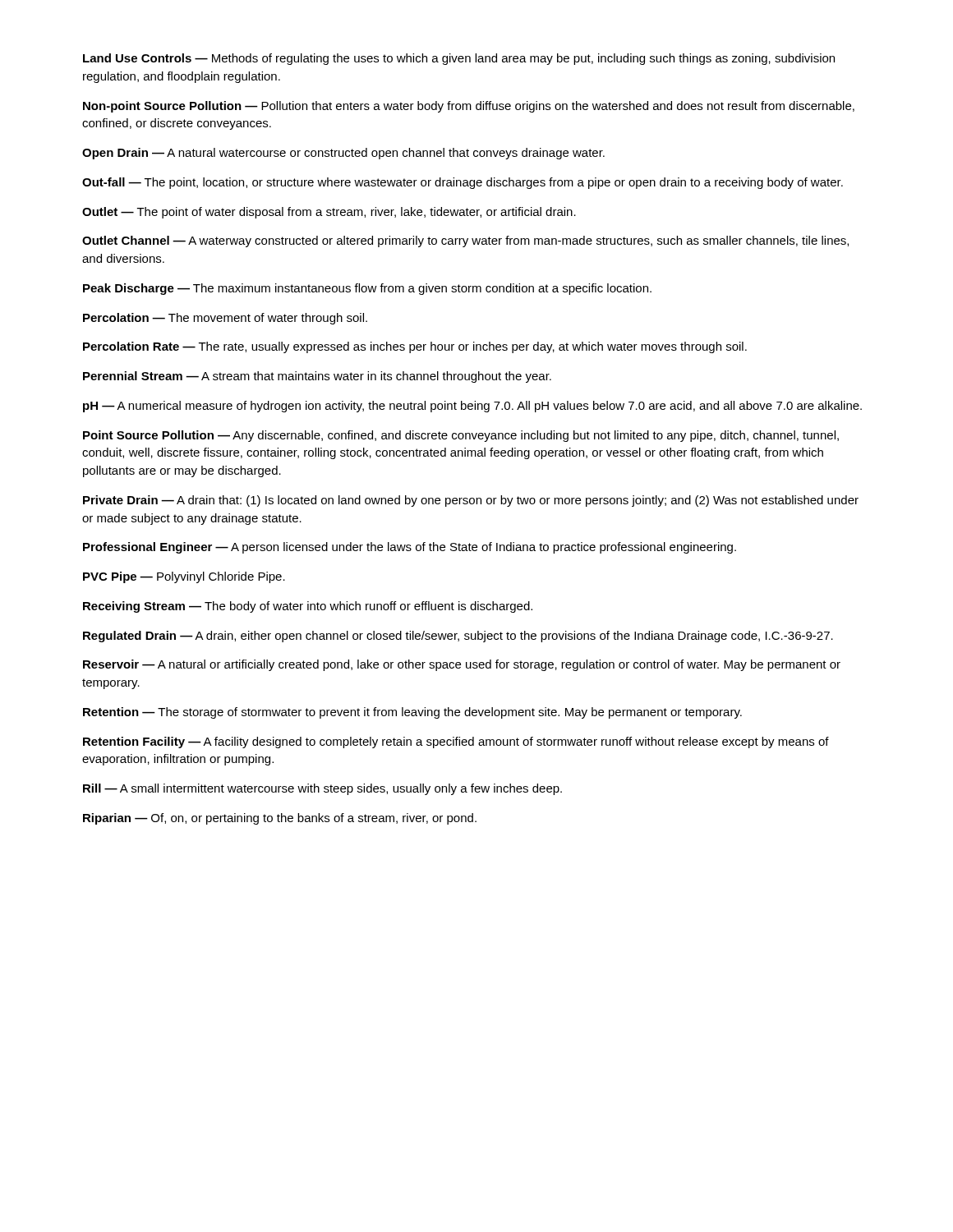Locate the list item that says "Regulated Drain — A"
The width and height of the screenshot is (953, 1232).
pos(458,635)
